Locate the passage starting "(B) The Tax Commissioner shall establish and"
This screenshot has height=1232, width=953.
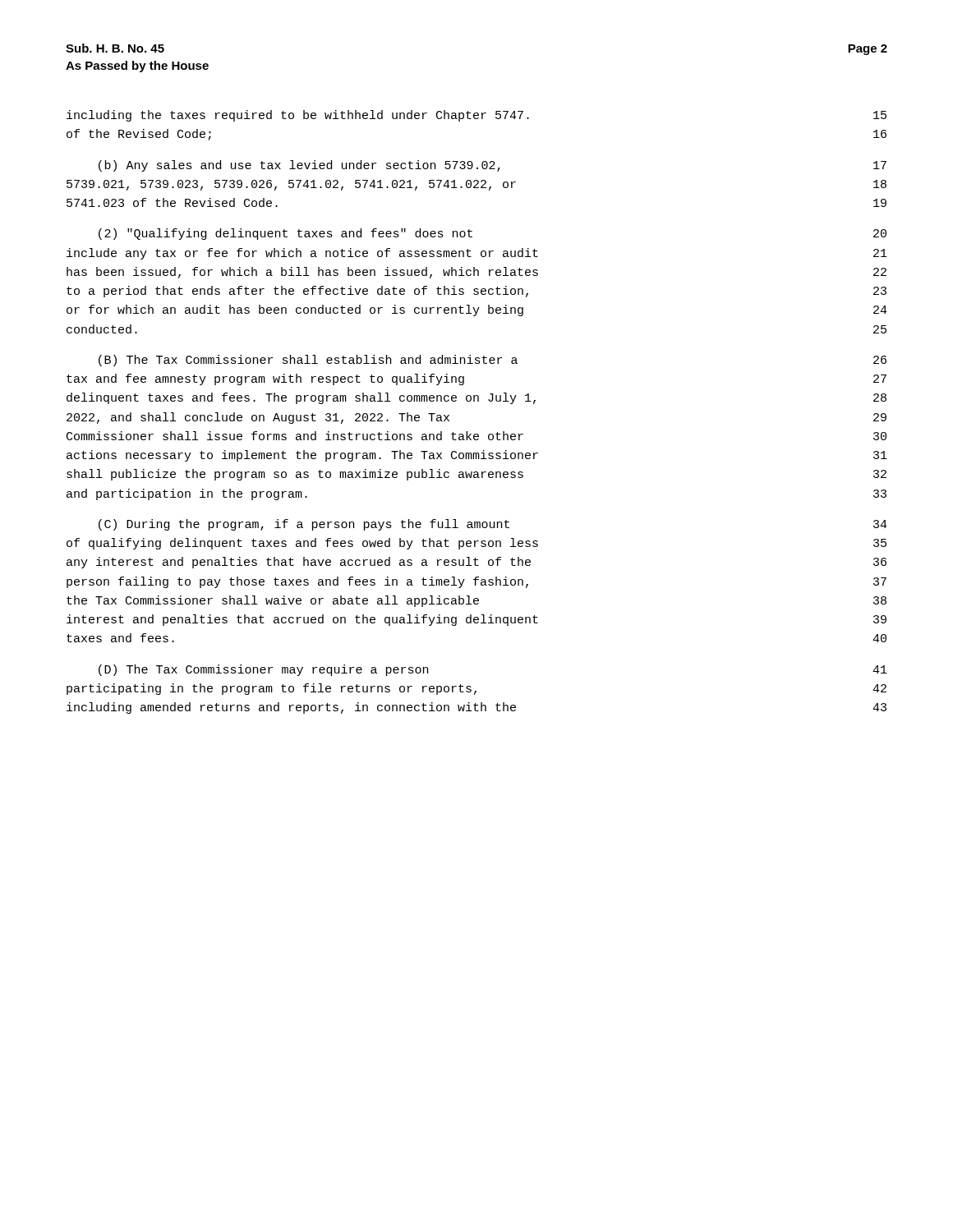pos(476,428)
